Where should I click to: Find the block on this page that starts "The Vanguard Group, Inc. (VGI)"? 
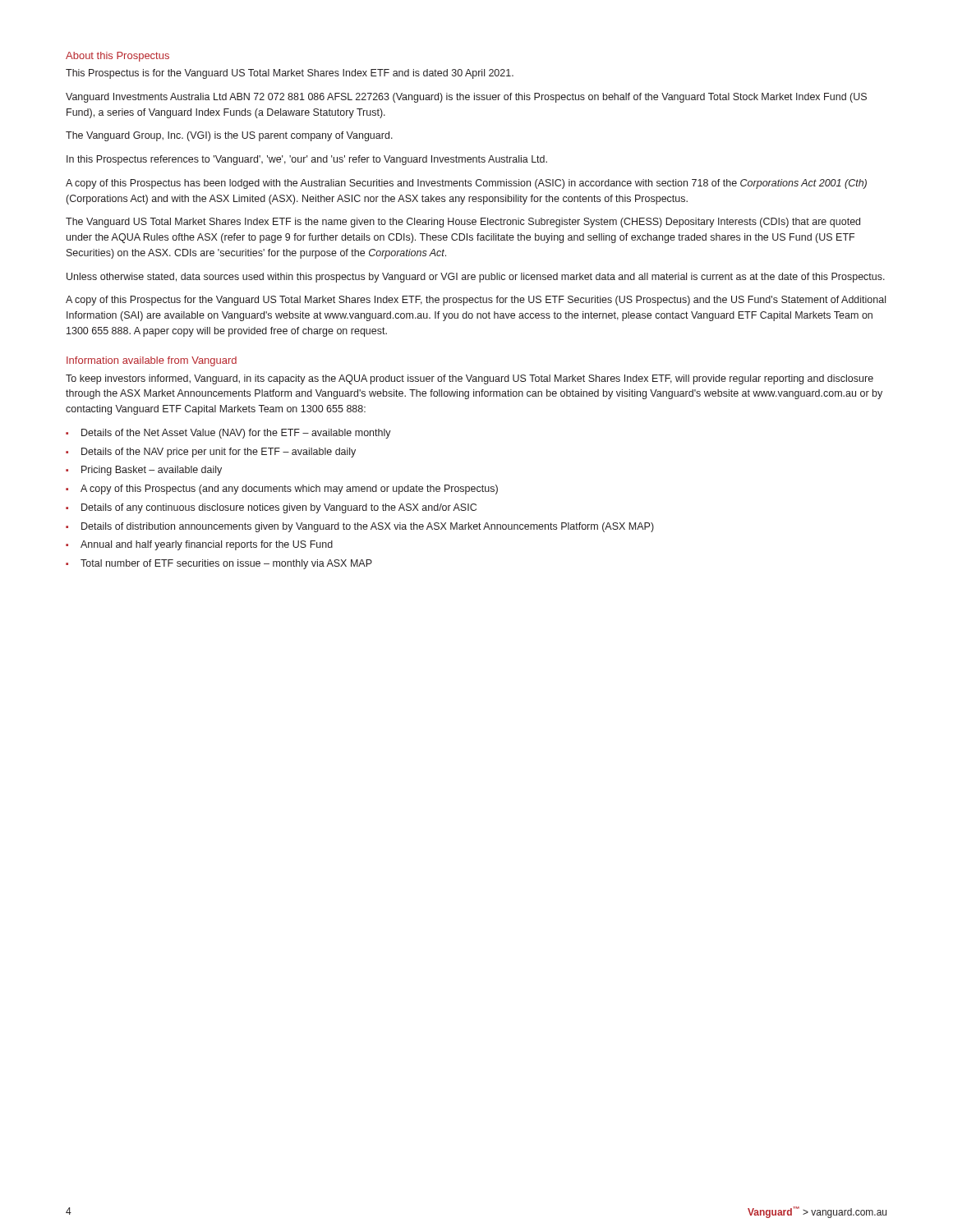[x=229, y=136]
